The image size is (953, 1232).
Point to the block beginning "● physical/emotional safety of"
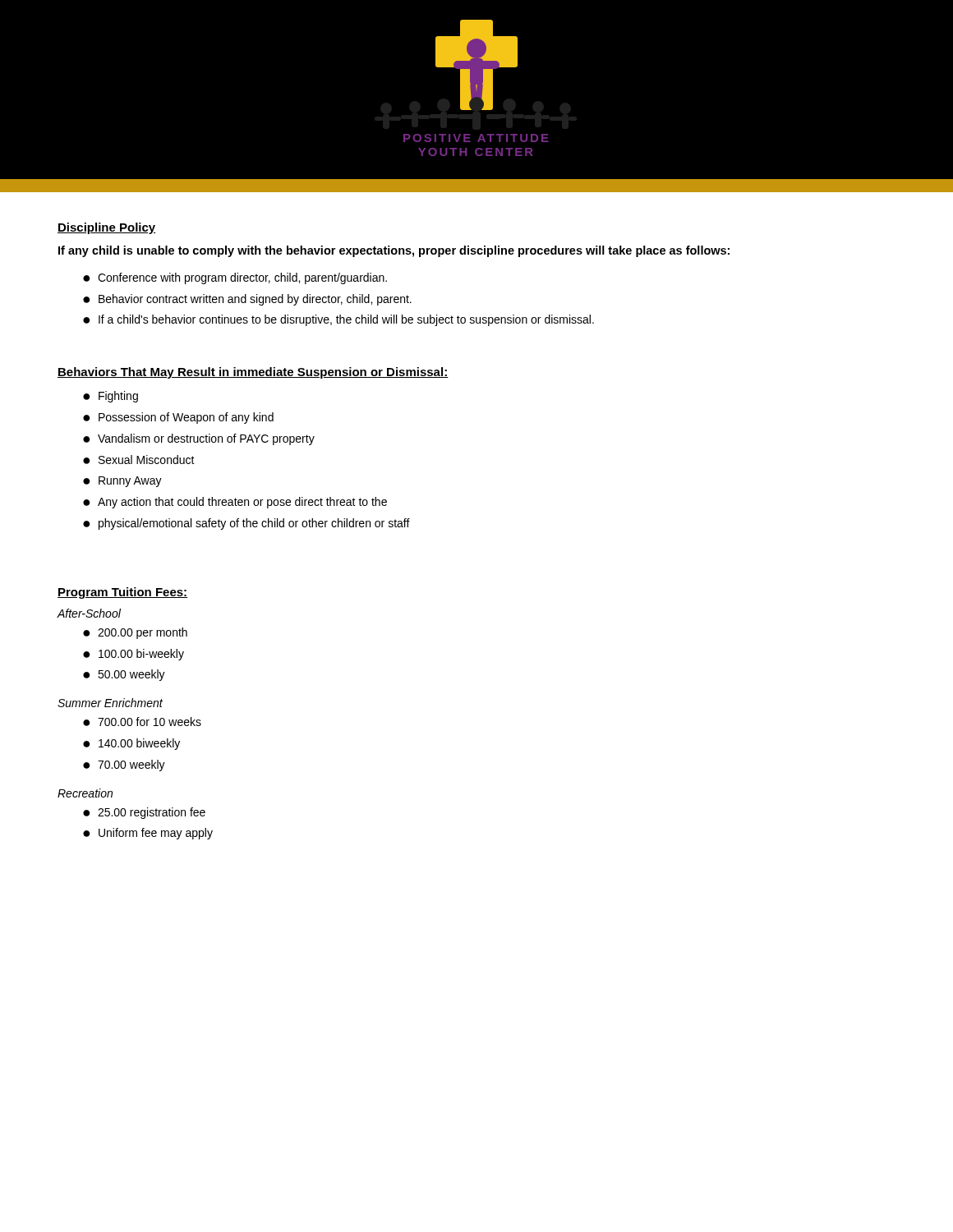(246, 524)
